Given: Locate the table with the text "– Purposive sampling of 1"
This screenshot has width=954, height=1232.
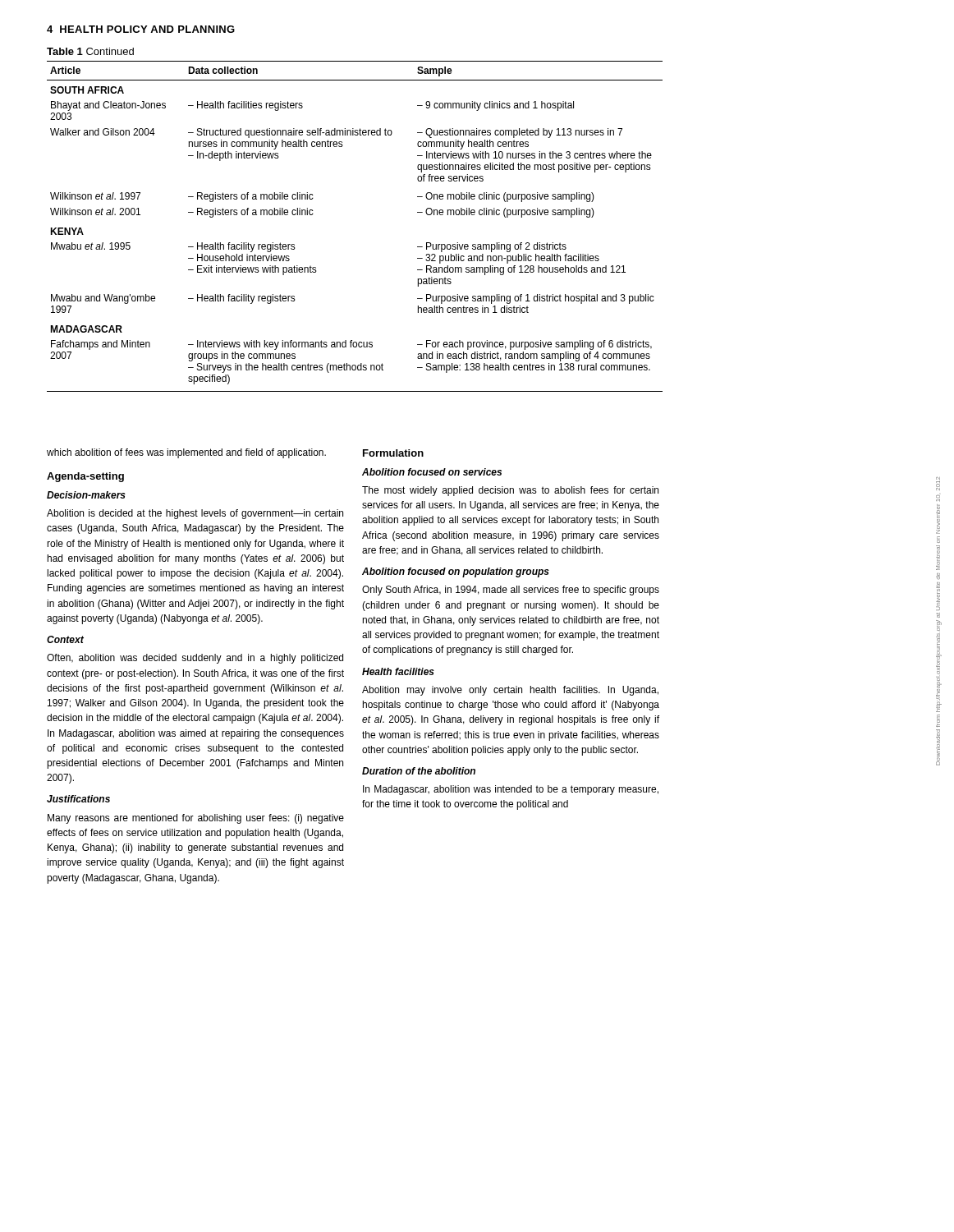Looking at the screenshot, I should coord(355,226).
